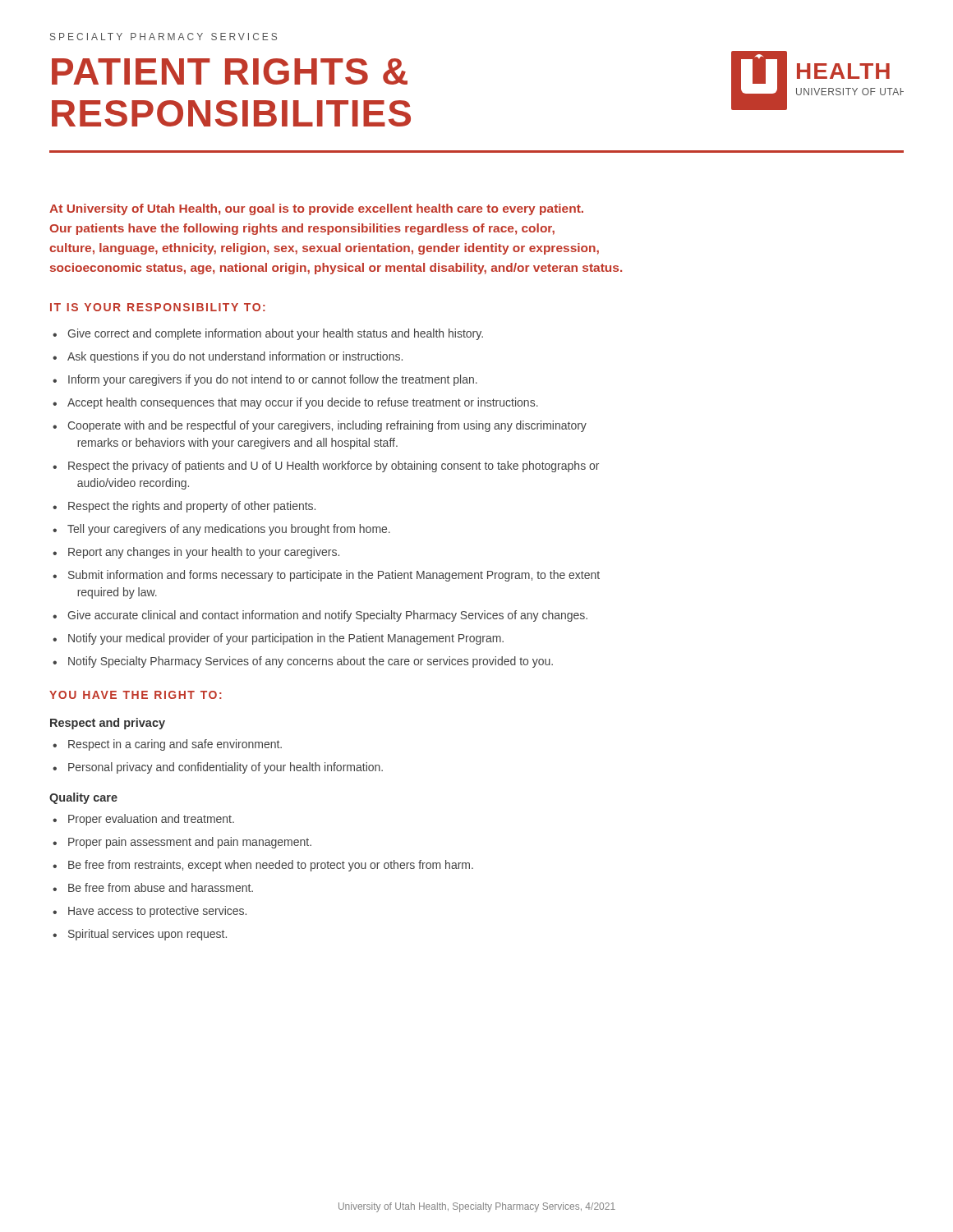This screenshot has height=1232, width=953.
Task: Point to the block beginning "Notify your medical provider of your participation"
Action: pos(286,638)
